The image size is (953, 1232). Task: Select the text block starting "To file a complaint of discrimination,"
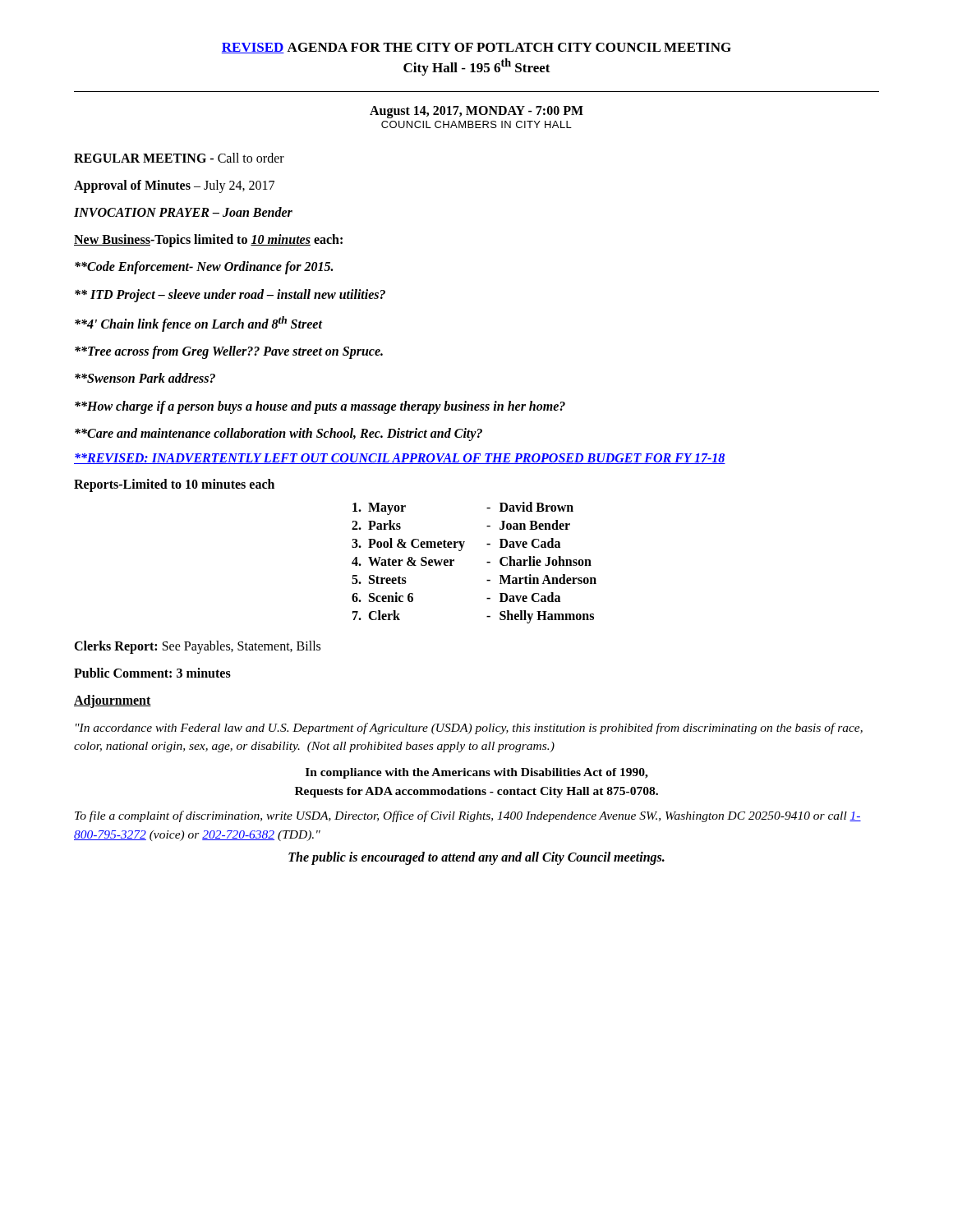pos(467,824)
